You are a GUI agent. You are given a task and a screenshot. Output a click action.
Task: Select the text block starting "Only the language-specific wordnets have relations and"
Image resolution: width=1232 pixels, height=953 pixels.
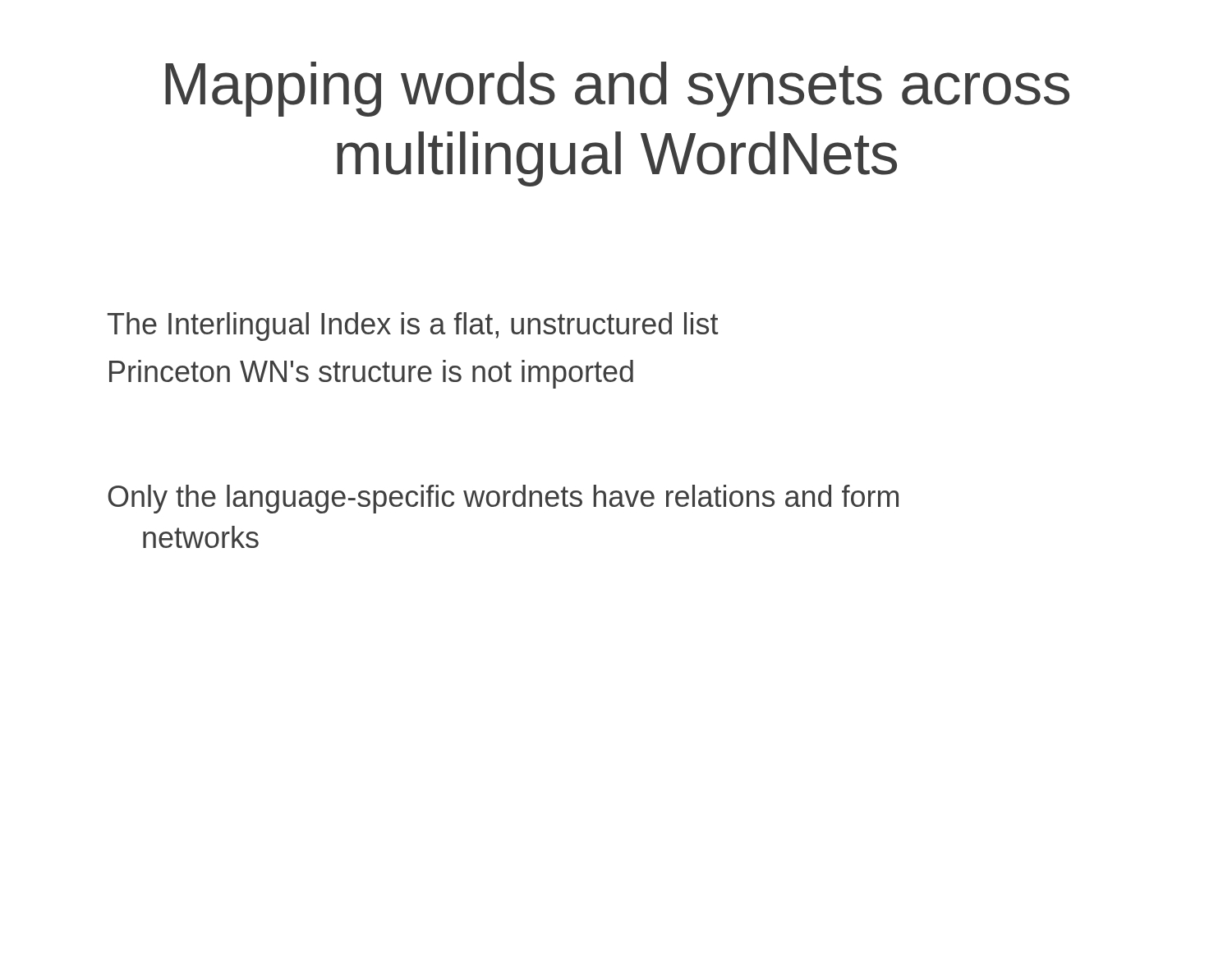pyautogui.click(x=616, y=518)
